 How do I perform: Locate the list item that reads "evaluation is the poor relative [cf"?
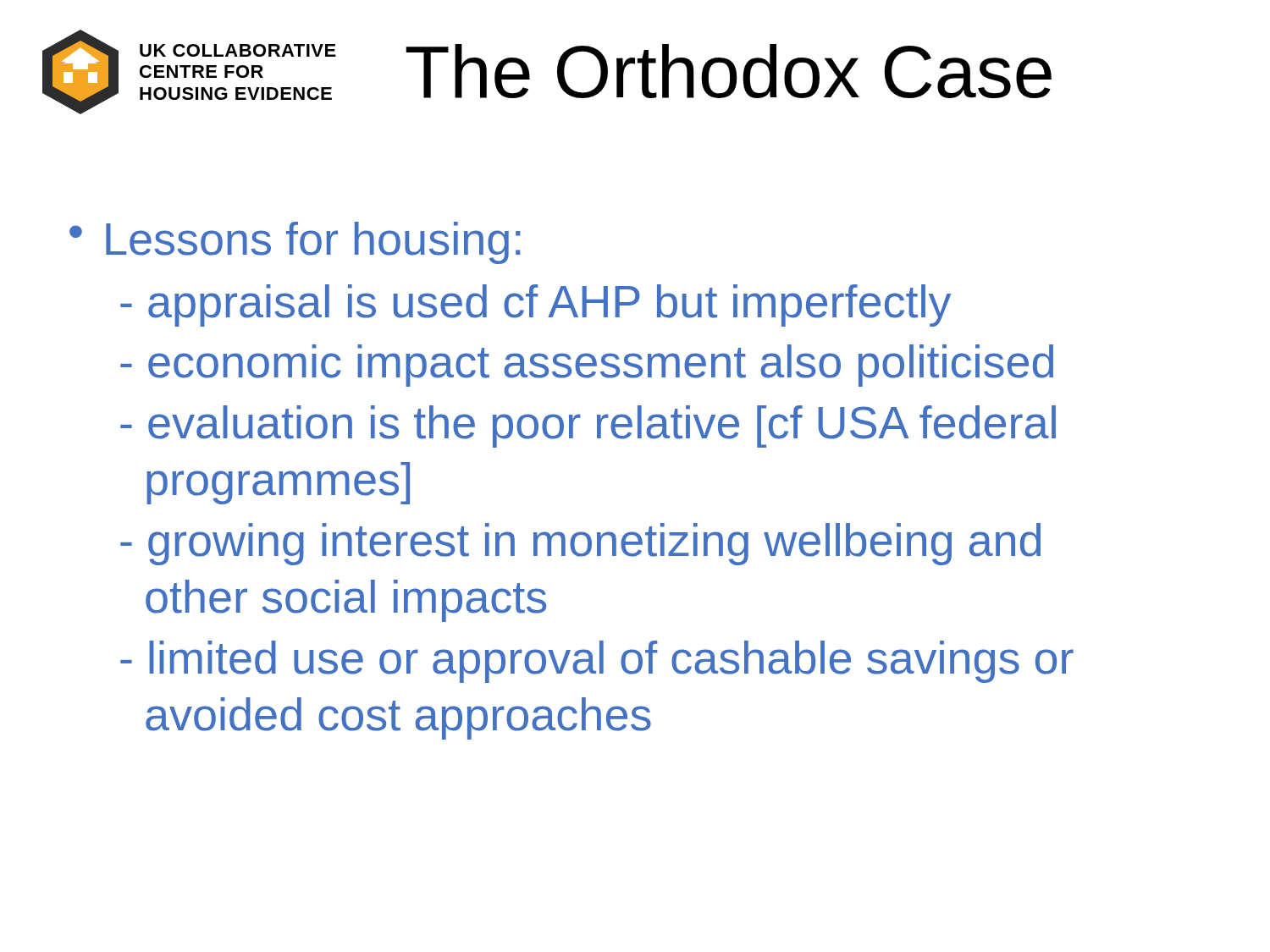point(589,451)
